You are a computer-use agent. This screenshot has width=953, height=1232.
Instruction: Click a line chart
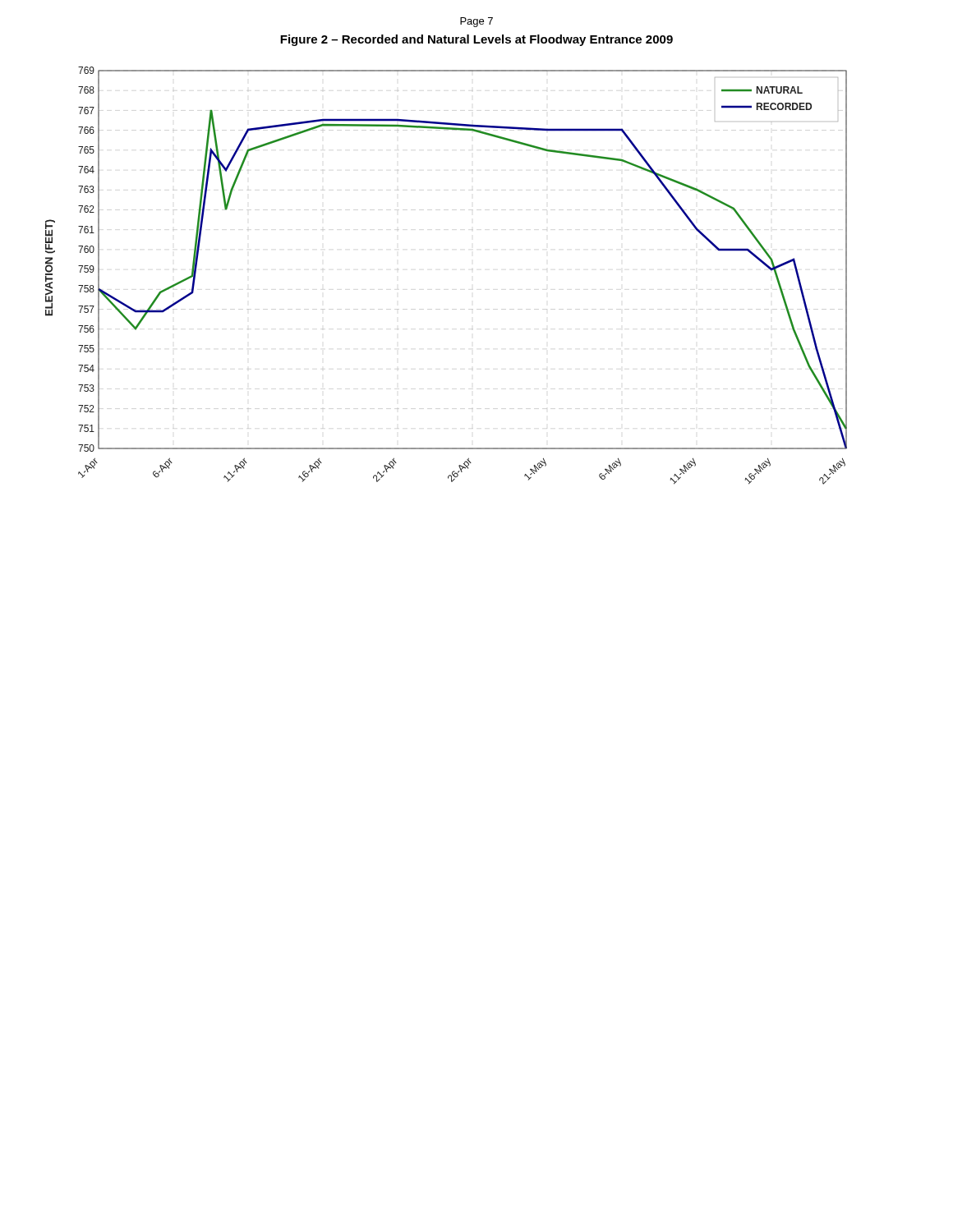click(x=476, y=286)
